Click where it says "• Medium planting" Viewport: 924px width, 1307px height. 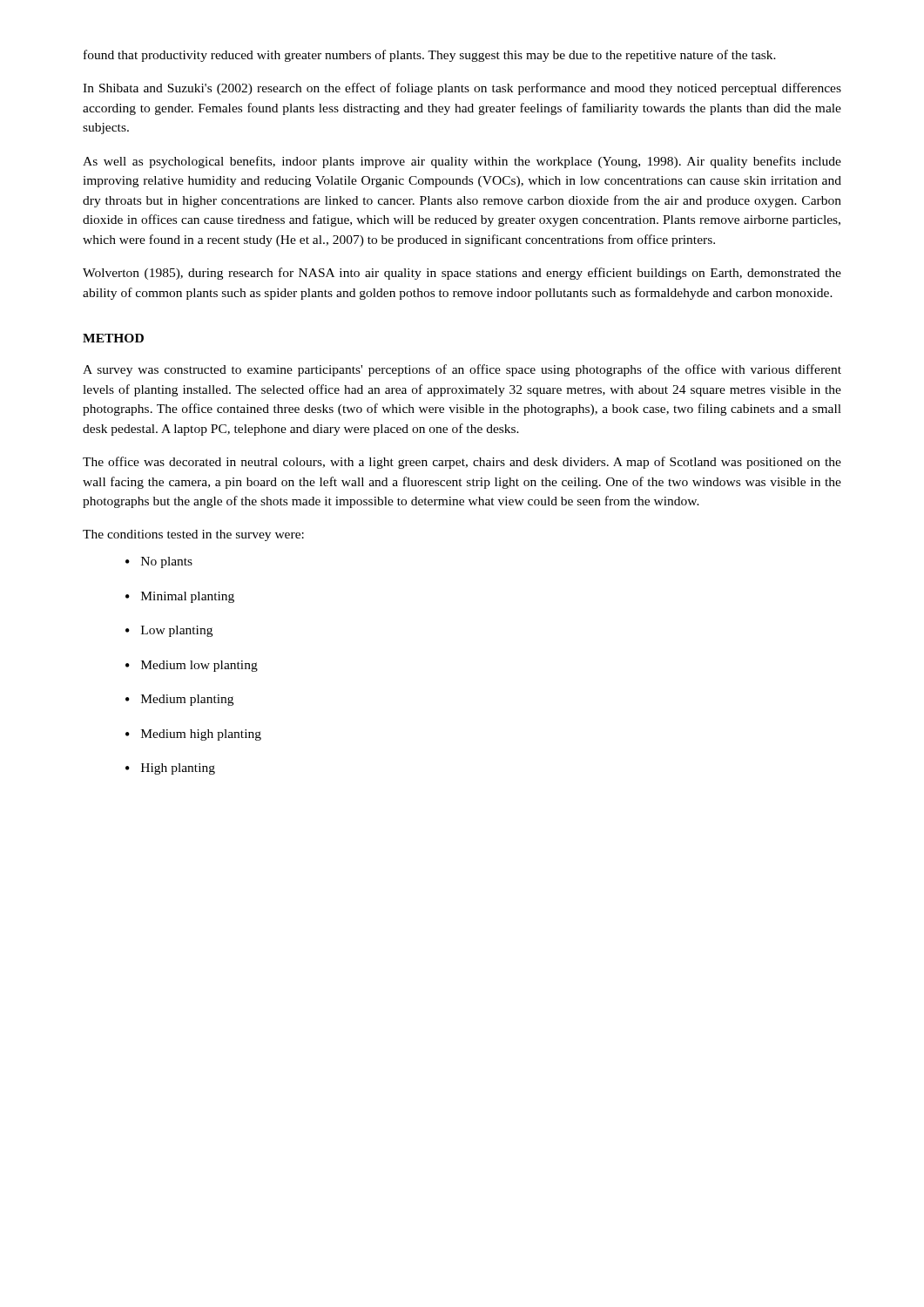click(x=179, y=700)
